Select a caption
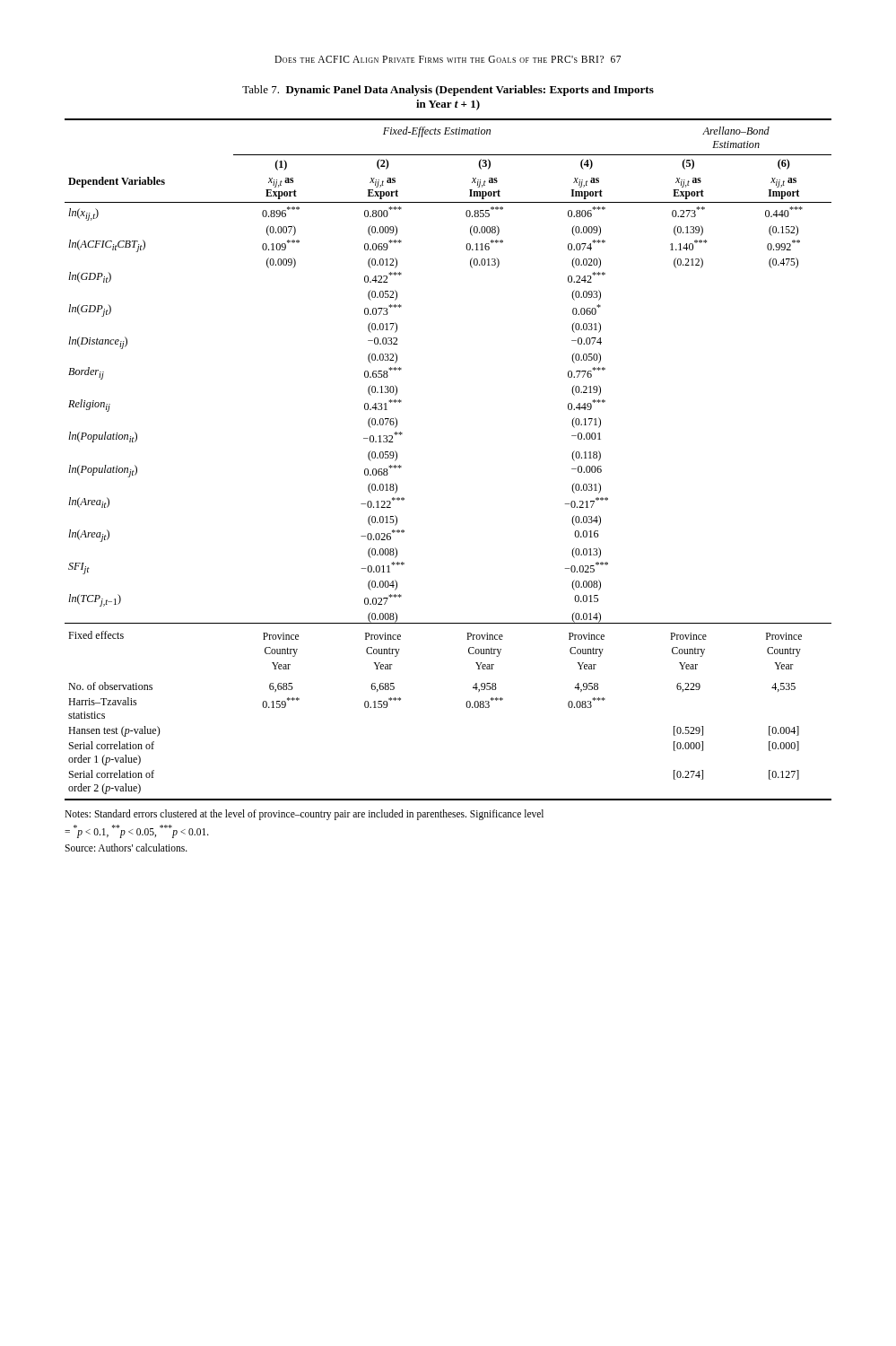The image size is (896, 1346). (448, 96)
